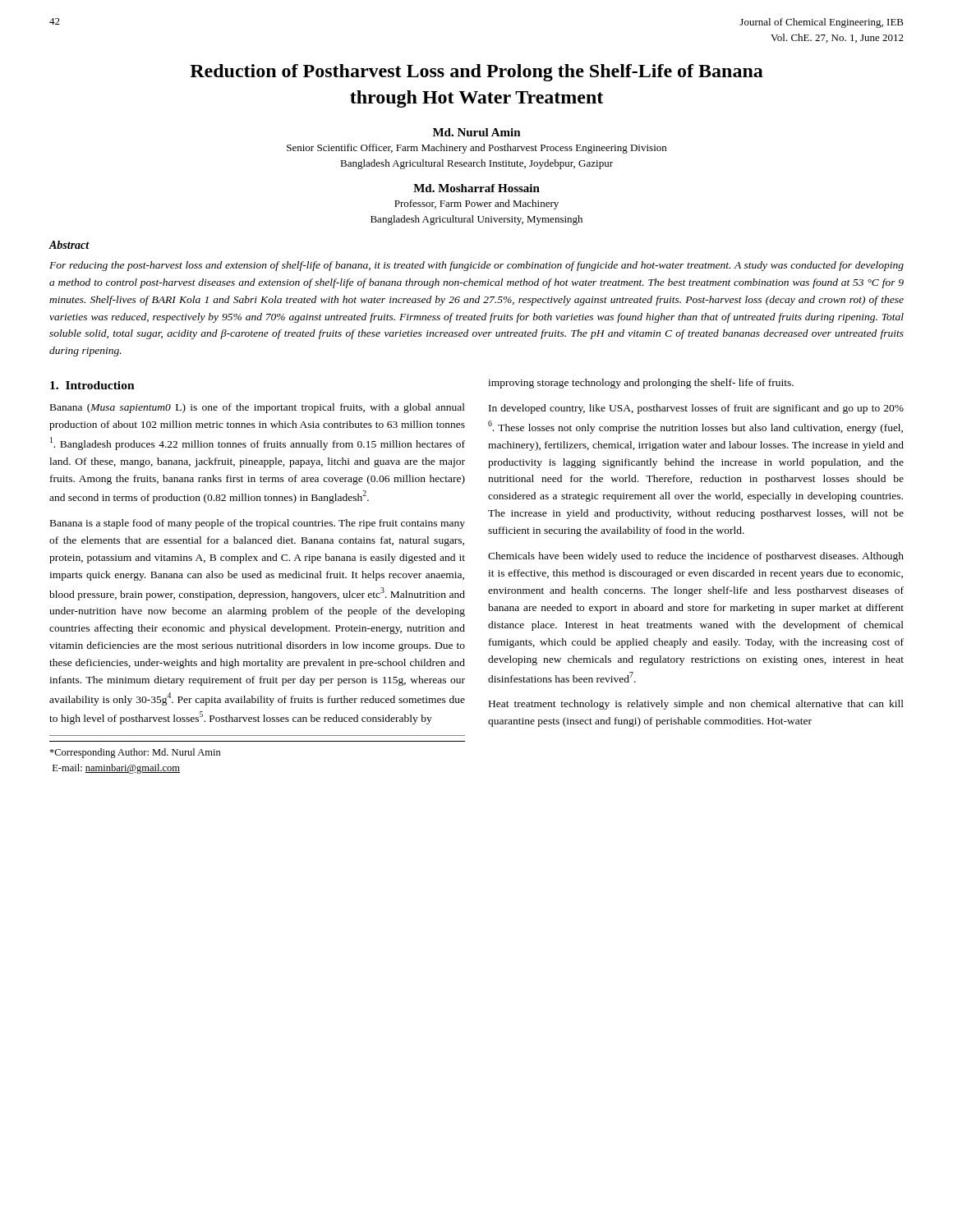Screen dimensions: 1232x953
Task: Point to the text block starting "improving storage technology and prolonging the shelf-"
Action: [x=641, y=383]
